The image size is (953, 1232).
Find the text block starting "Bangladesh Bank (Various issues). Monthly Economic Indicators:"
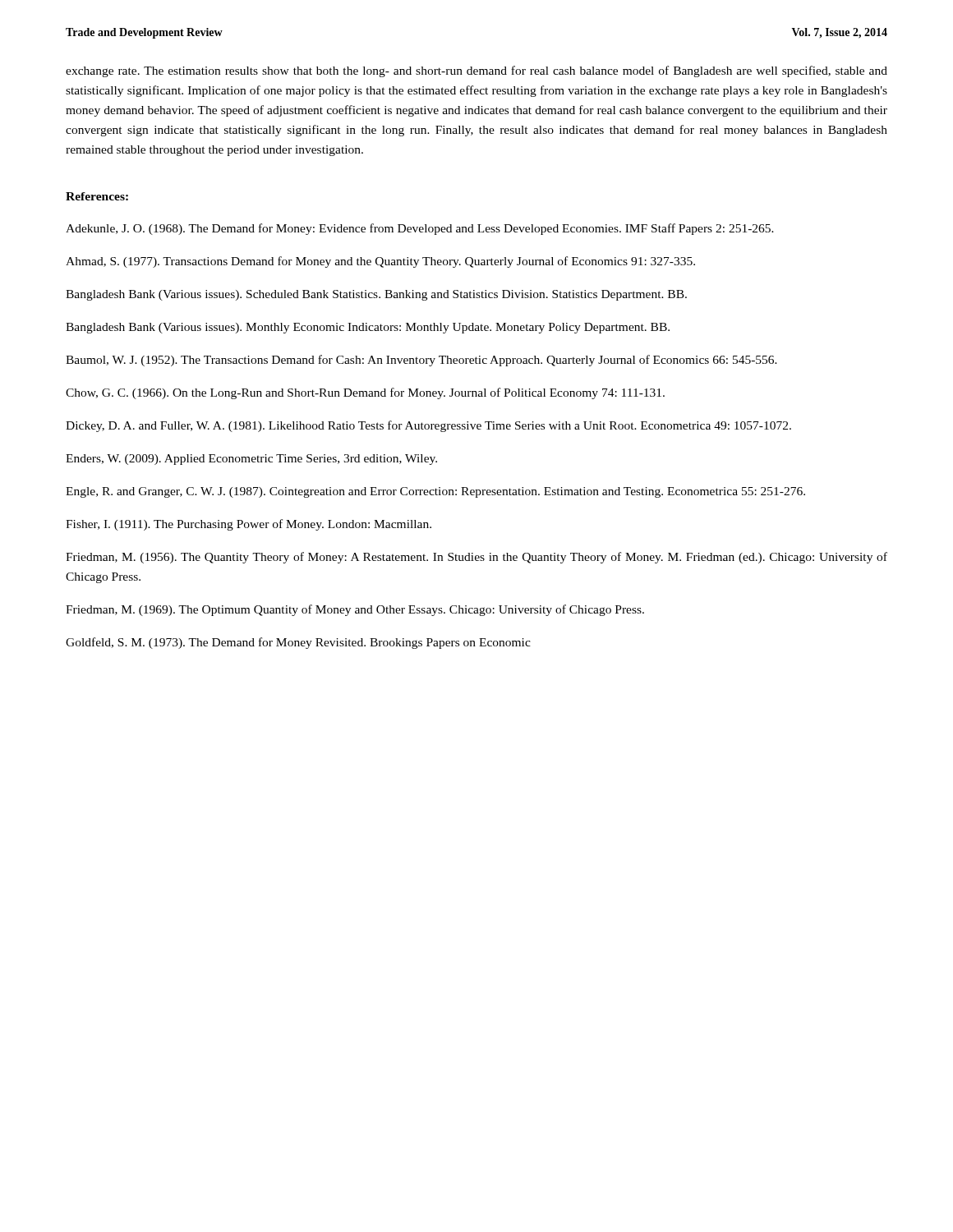[368, 327]
